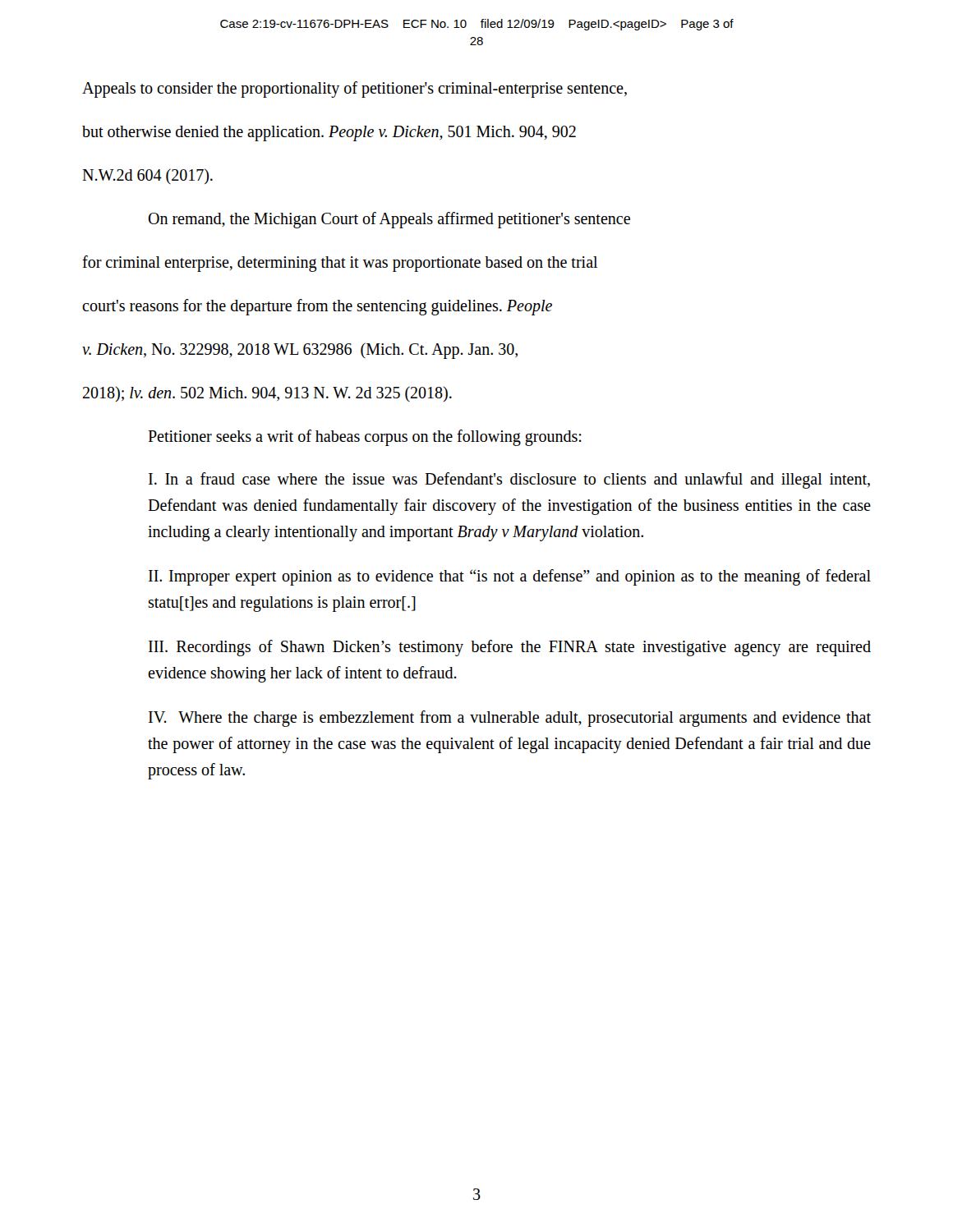Point to the region starting "Appeals to consider the proportionality of petitioner's criminal-enterprise"
This screenshot has width=953, height=1232.
point(355,88)
